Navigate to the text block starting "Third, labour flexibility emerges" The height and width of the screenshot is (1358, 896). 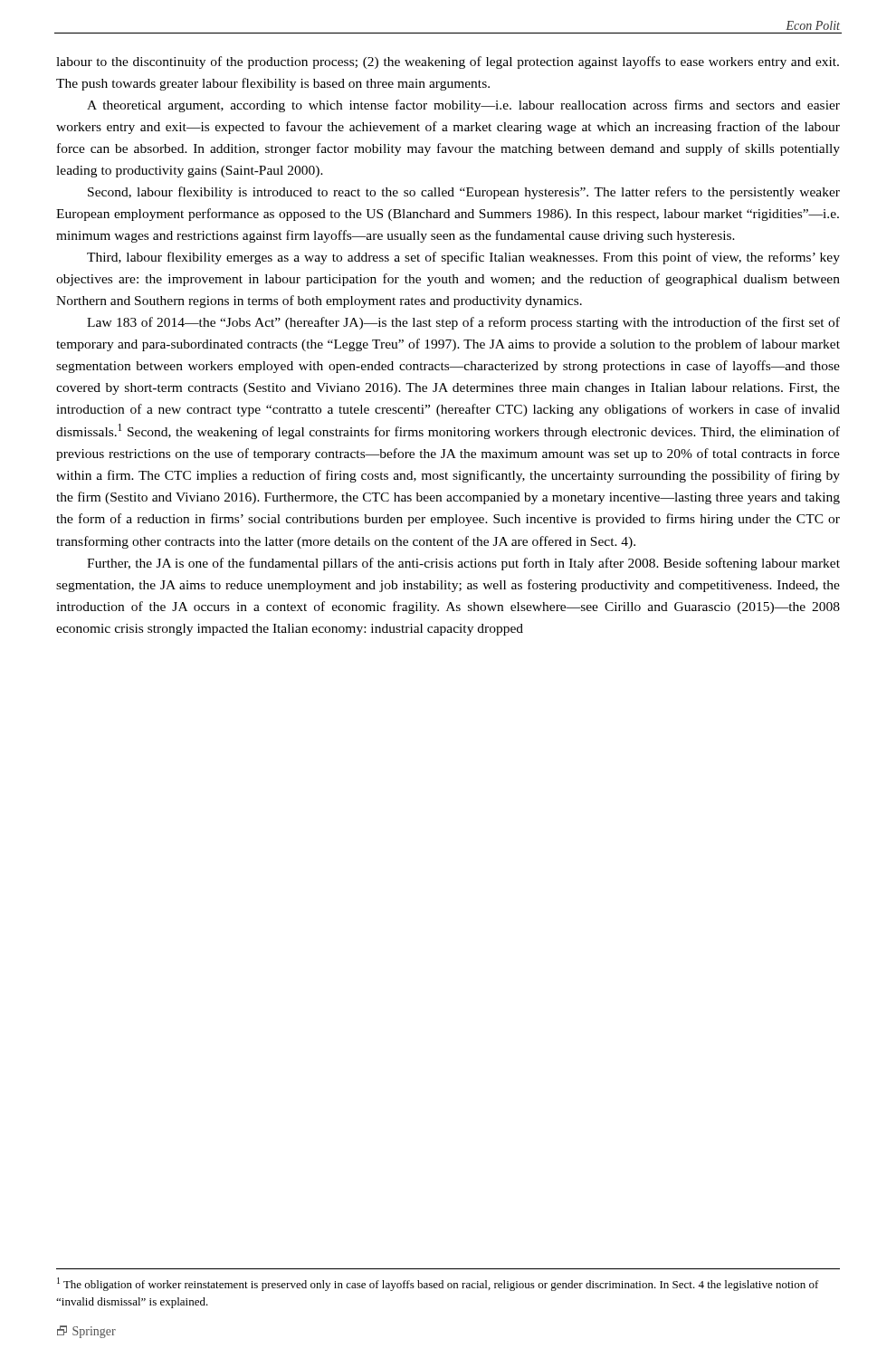coord(448,279)
